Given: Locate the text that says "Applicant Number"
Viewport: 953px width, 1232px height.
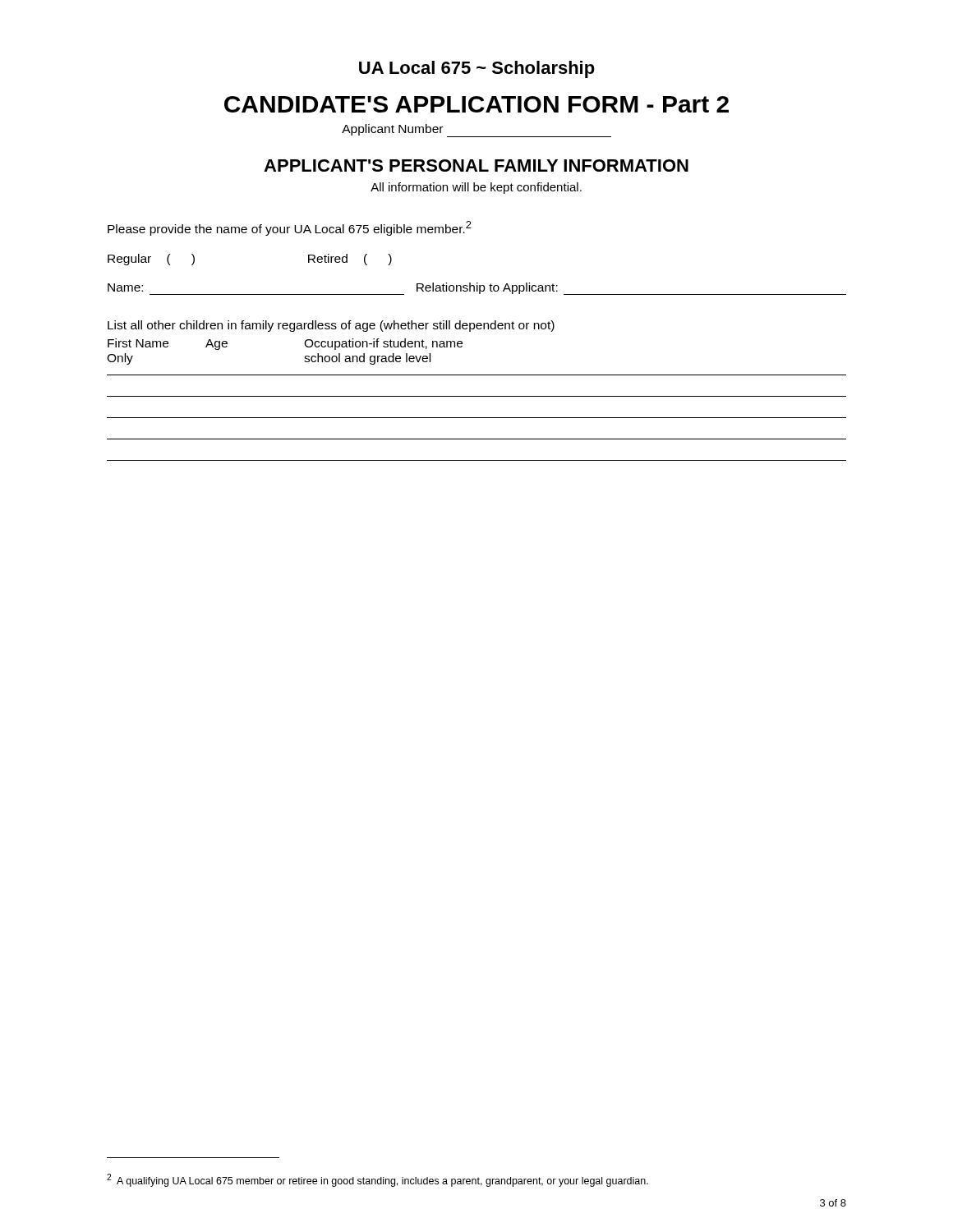Looking at the screenshot, I should tap(476, 129).
